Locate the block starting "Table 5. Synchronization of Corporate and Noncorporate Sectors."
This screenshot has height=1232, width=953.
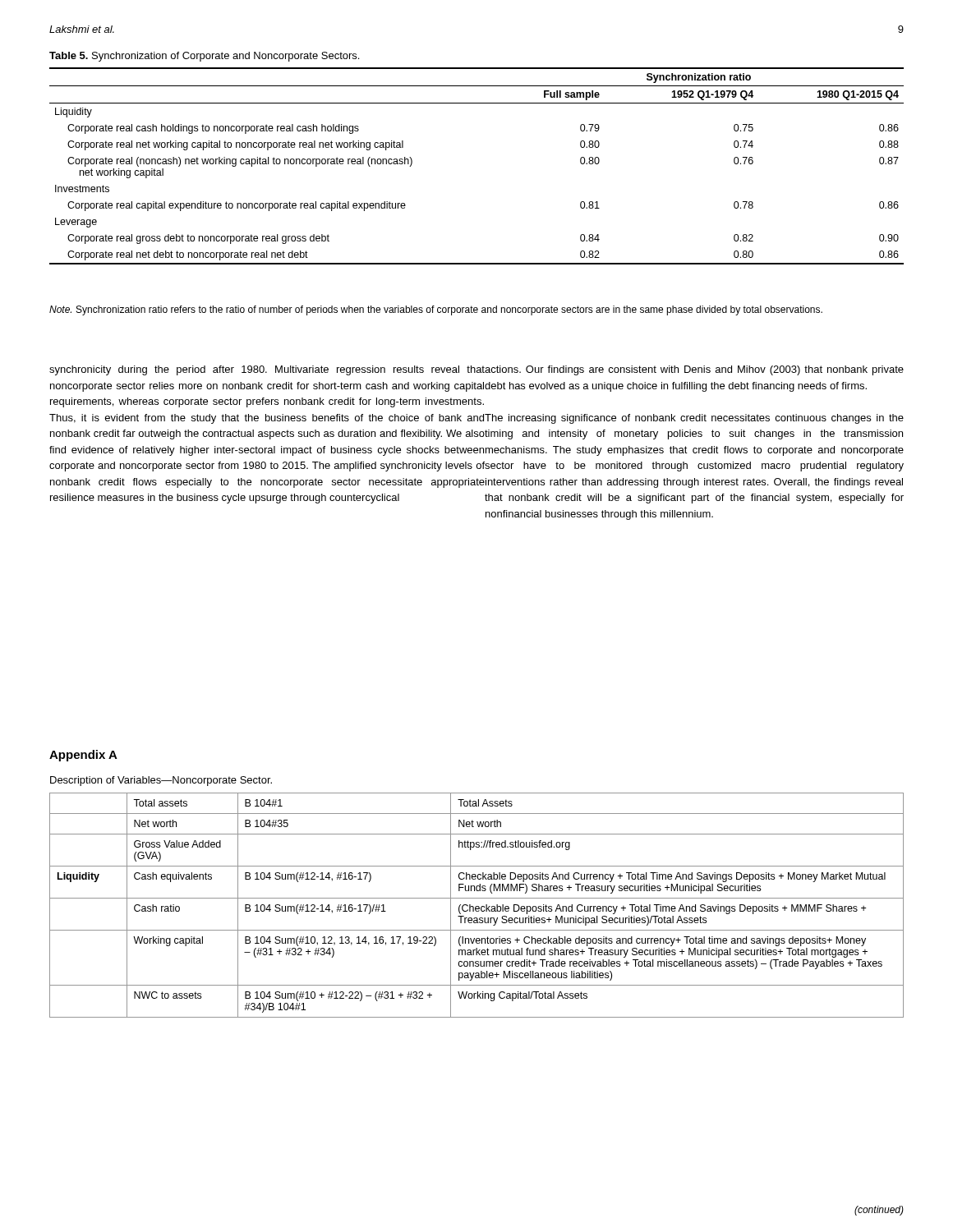205,55
